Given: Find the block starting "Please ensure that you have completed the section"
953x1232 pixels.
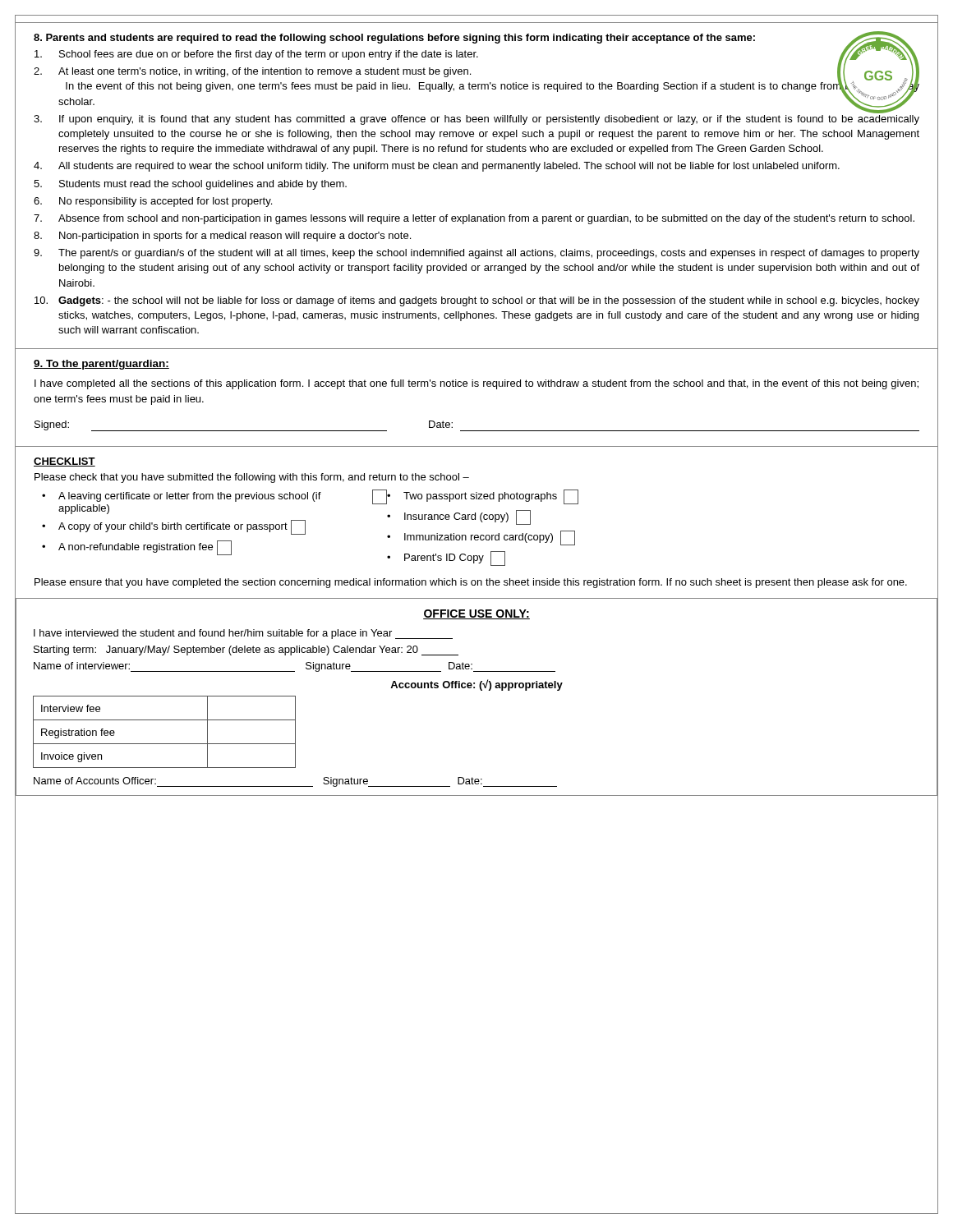Looking at the screenshot, I should tap(471, 582).
